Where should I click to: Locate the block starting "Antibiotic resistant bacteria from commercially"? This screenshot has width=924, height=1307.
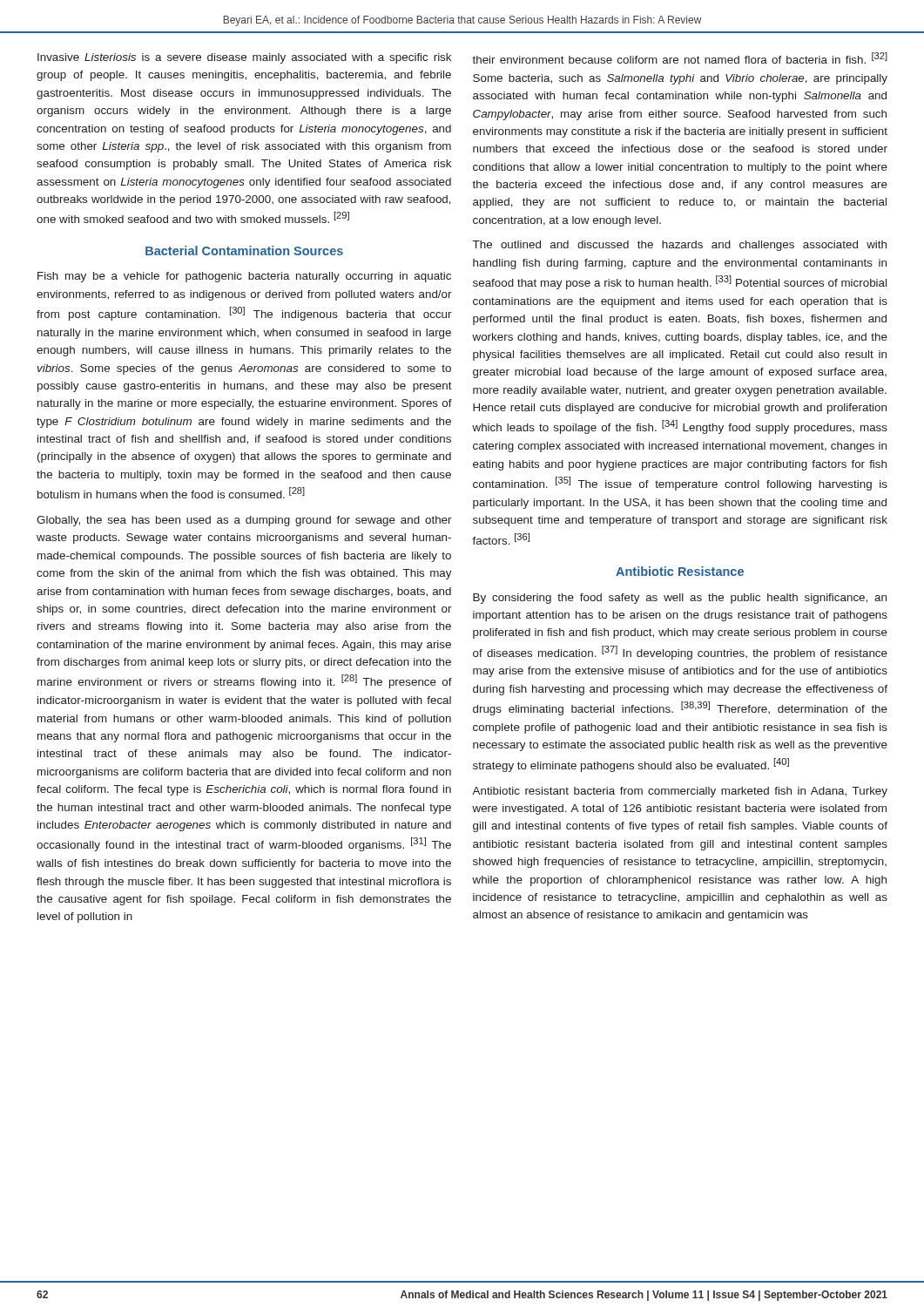(680, 853)
